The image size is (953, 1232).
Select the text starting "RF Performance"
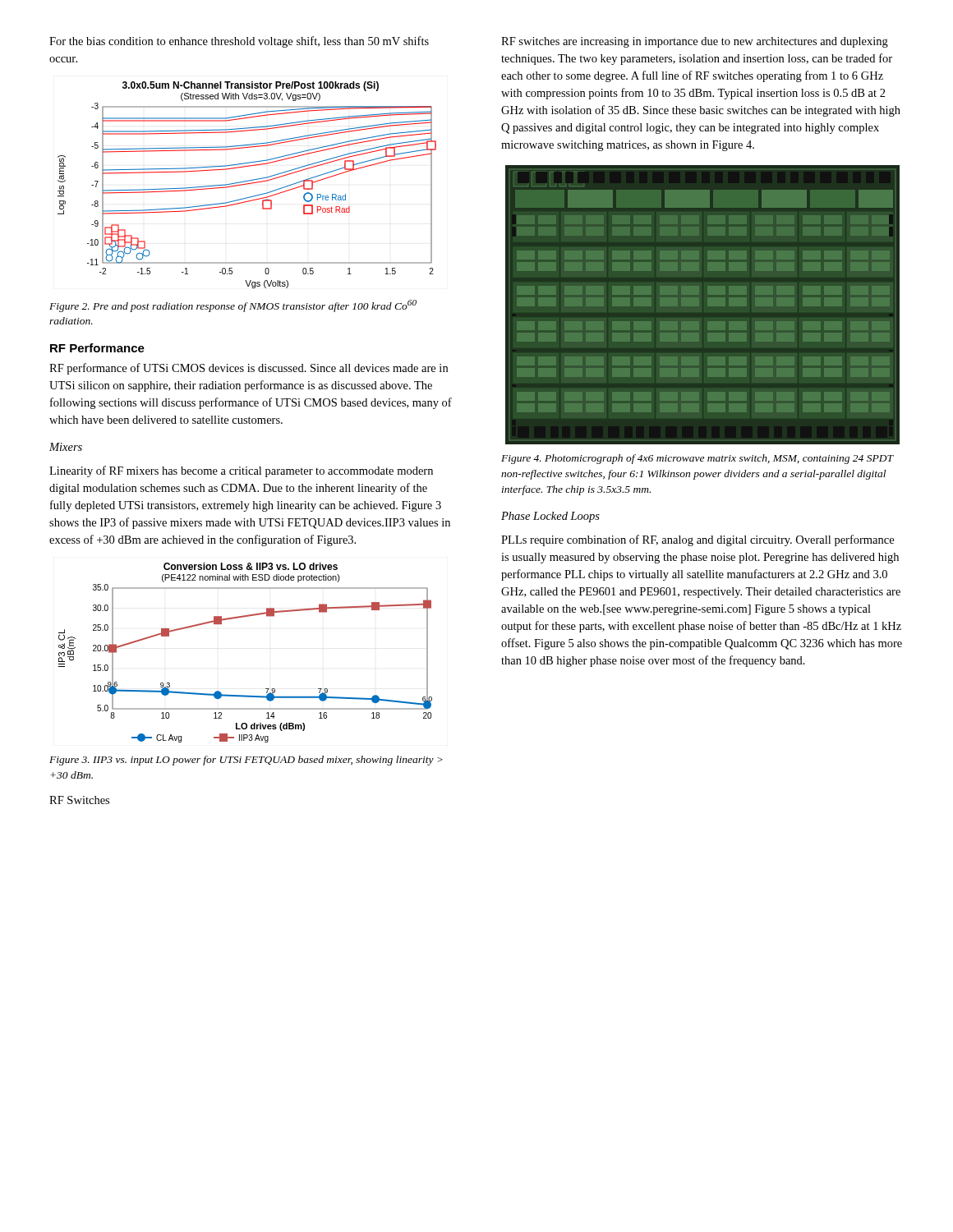tap(97, 348)
